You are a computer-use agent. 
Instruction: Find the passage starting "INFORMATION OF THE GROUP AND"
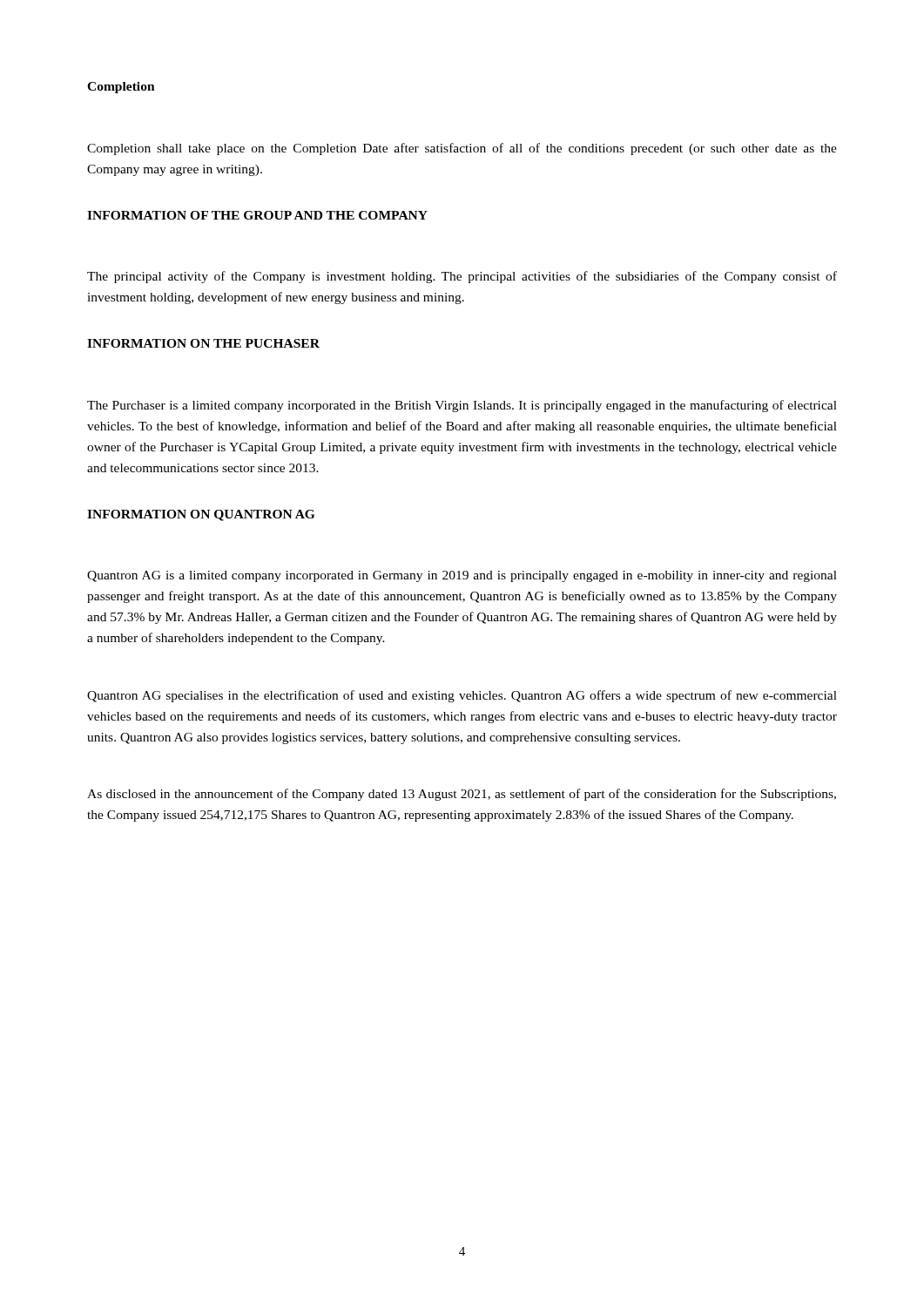[257, 215]
